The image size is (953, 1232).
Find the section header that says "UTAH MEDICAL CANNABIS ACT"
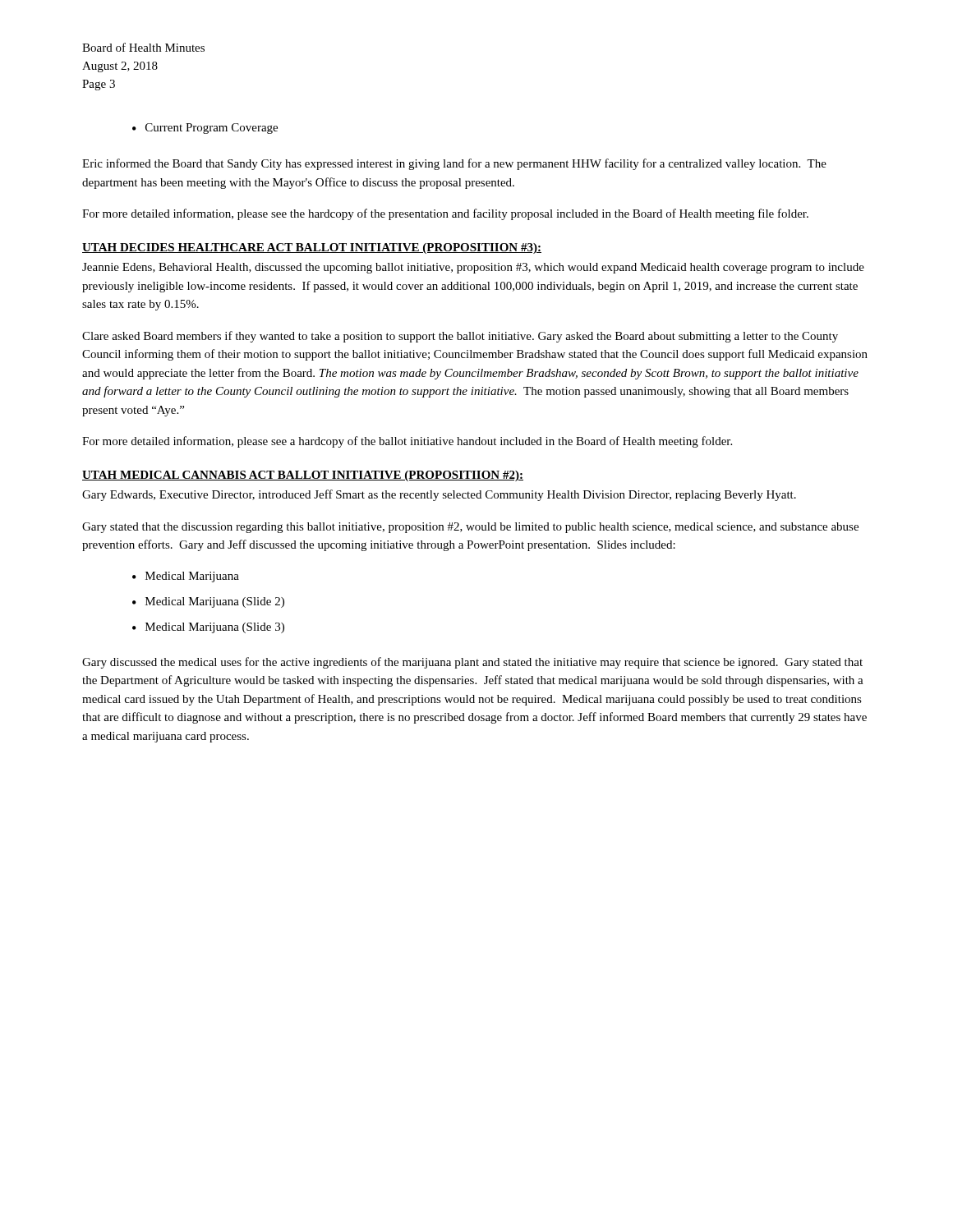303,475
